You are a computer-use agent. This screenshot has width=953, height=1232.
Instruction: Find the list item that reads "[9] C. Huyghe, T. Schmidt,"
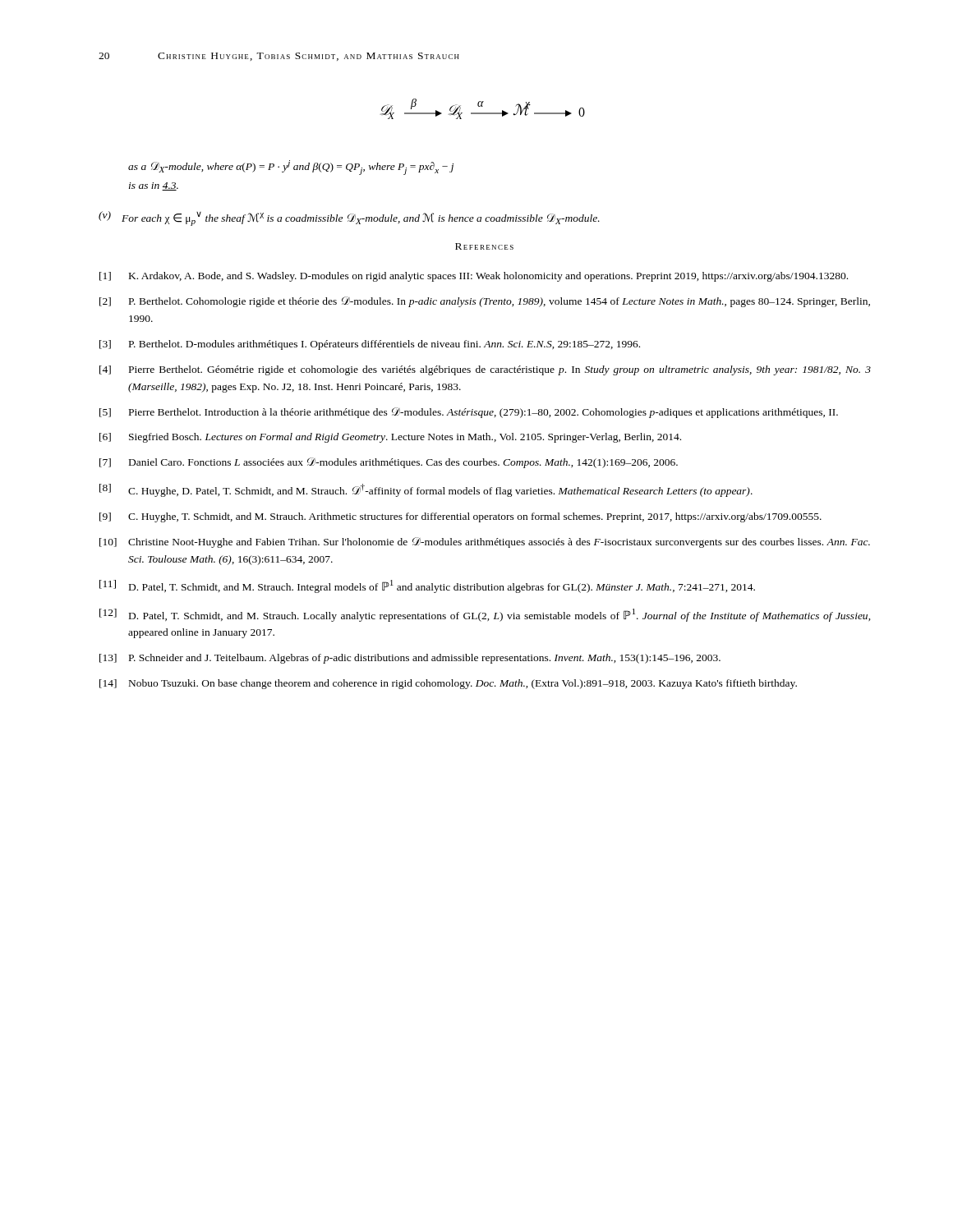(x=485, y=517)
